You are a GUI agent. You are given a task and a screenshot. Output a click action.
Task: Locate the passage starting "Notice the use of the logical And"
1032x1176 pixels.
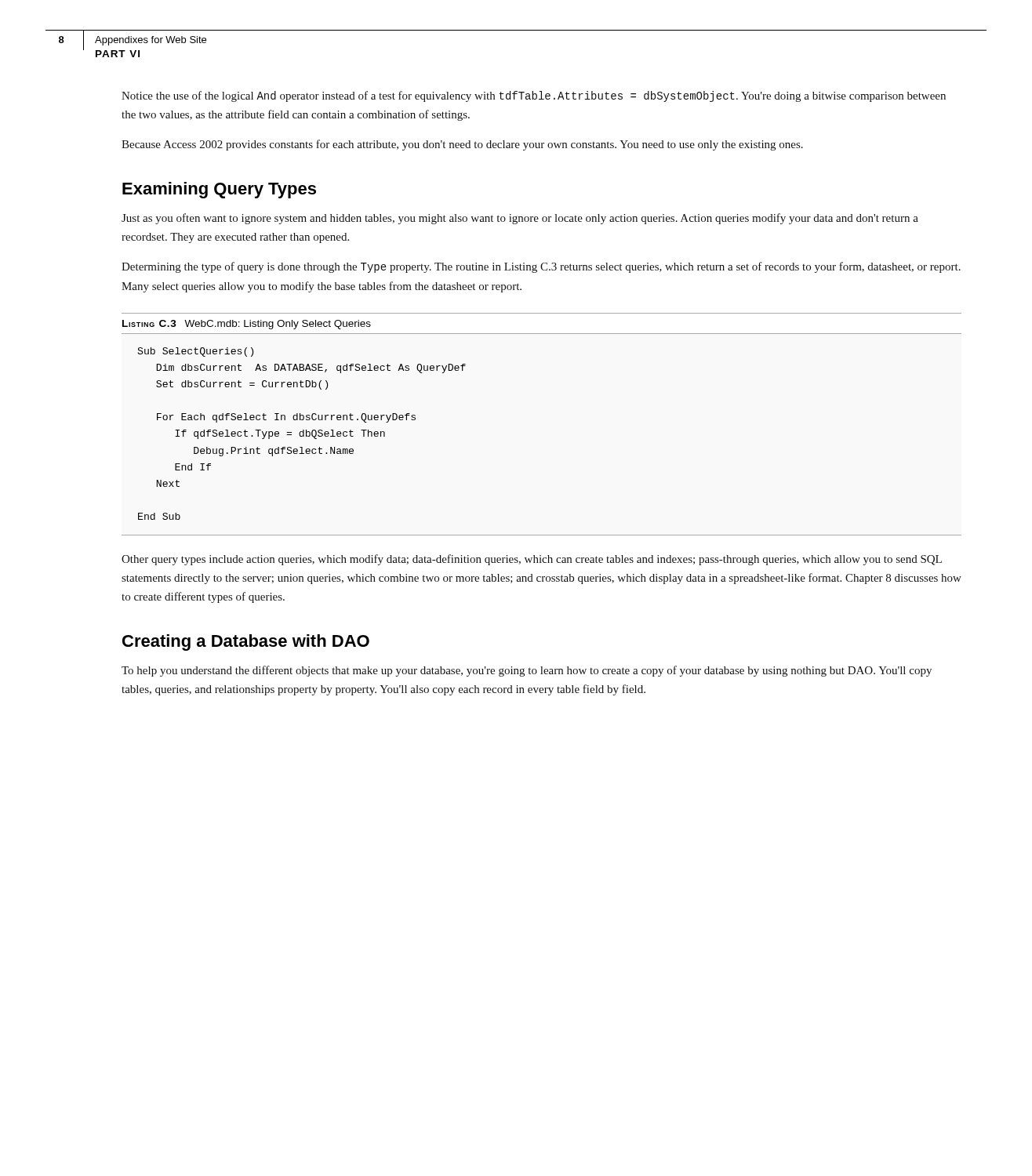[x=534, y=105]
